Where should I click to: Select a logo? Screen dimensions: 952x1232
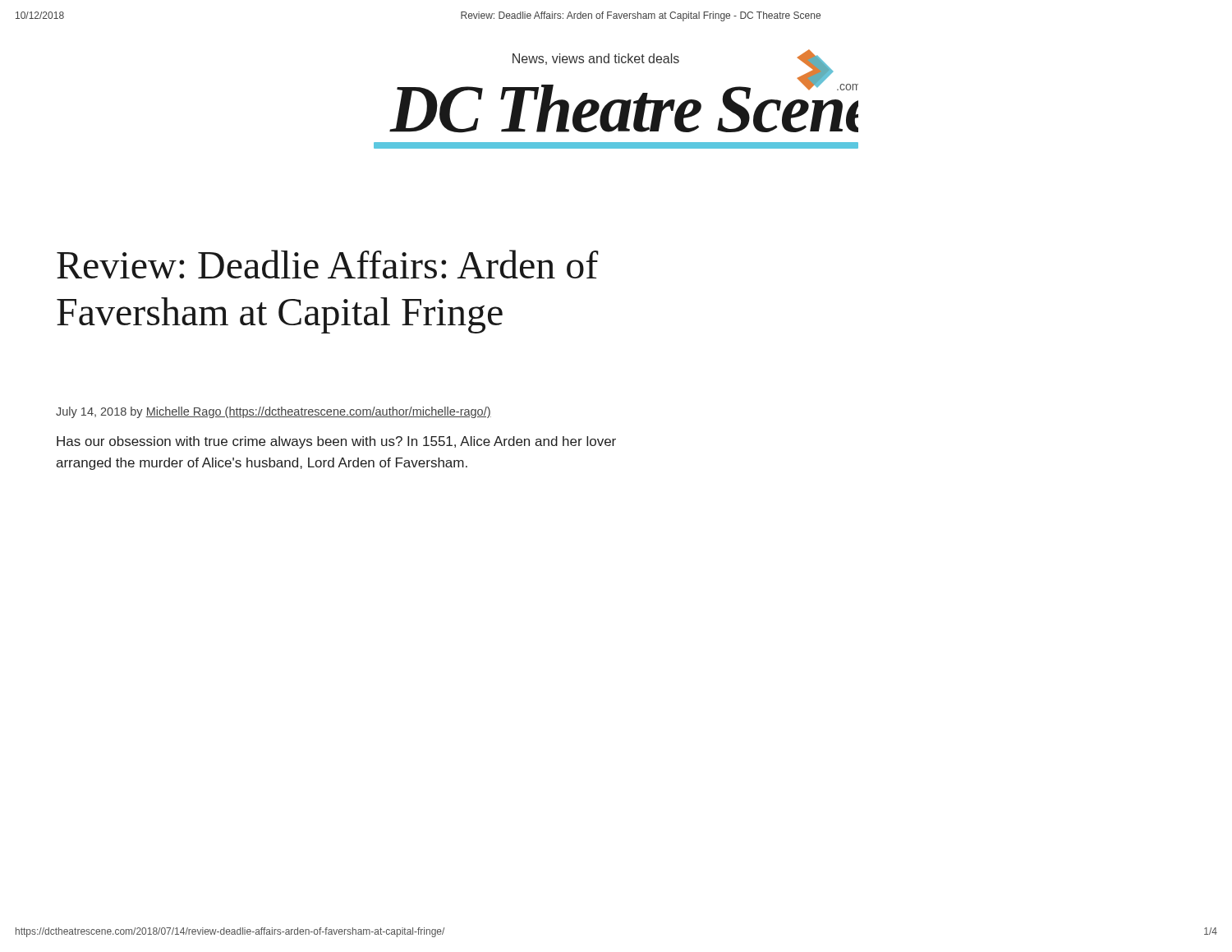(616, 115)
